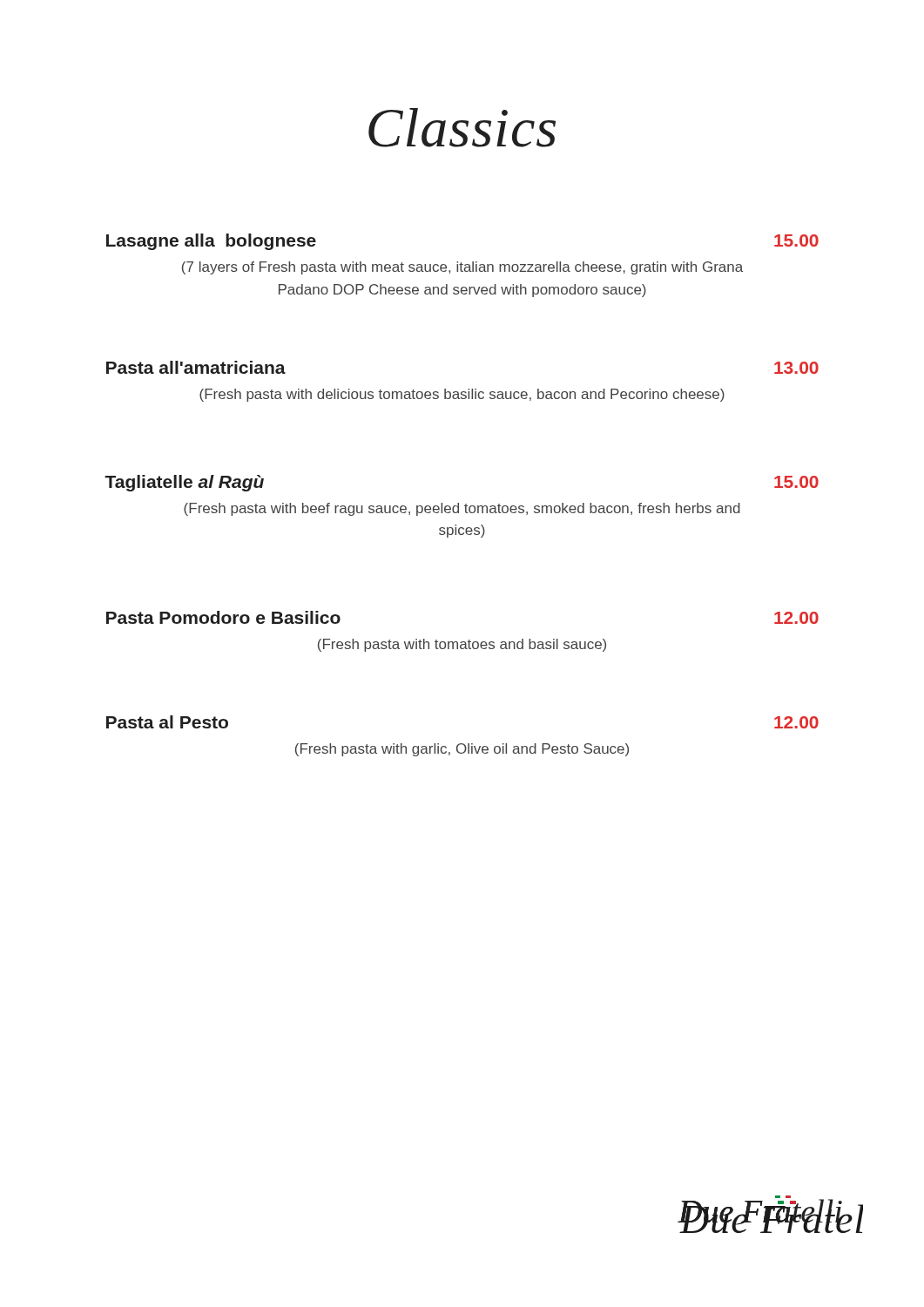Screen dimensions: 1307x924
Task: Find a logo
Action: (767, 1216)
